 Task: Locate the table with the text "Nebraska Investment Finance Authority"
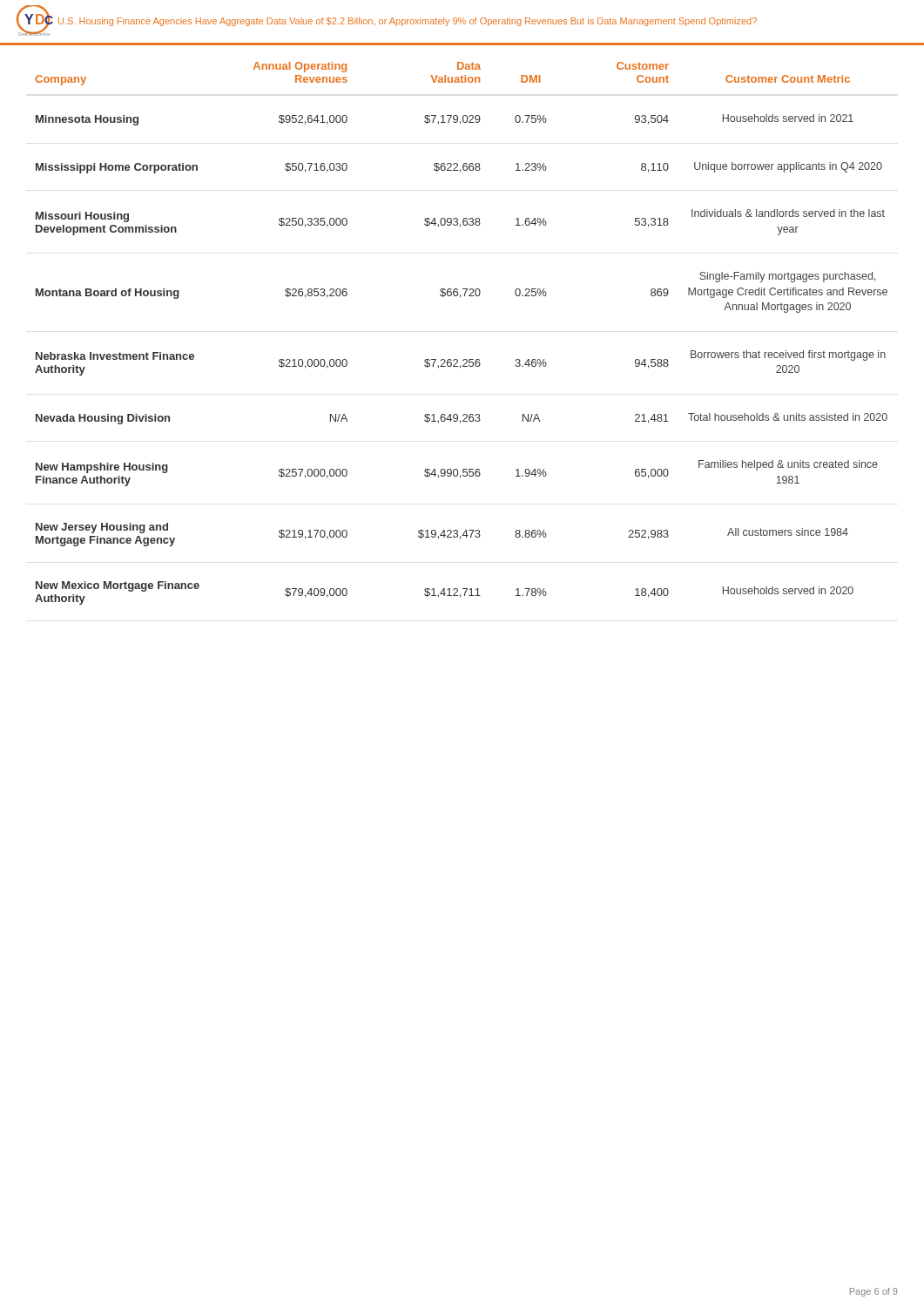click(462, 337)
